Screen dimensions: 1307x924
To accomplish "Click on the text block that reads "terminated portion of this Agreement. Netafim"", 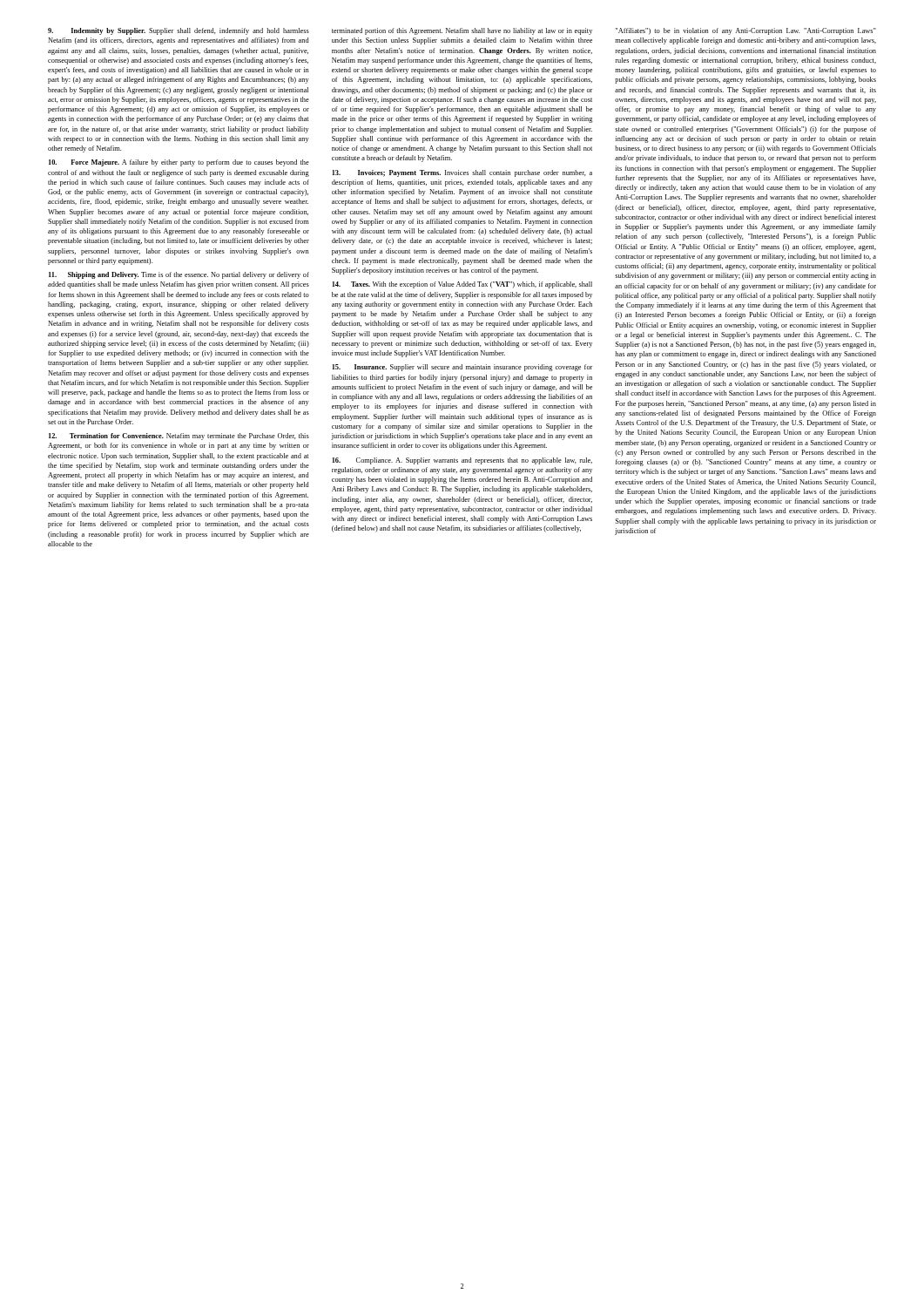I will pyautogui.click(x=462, y=95).
